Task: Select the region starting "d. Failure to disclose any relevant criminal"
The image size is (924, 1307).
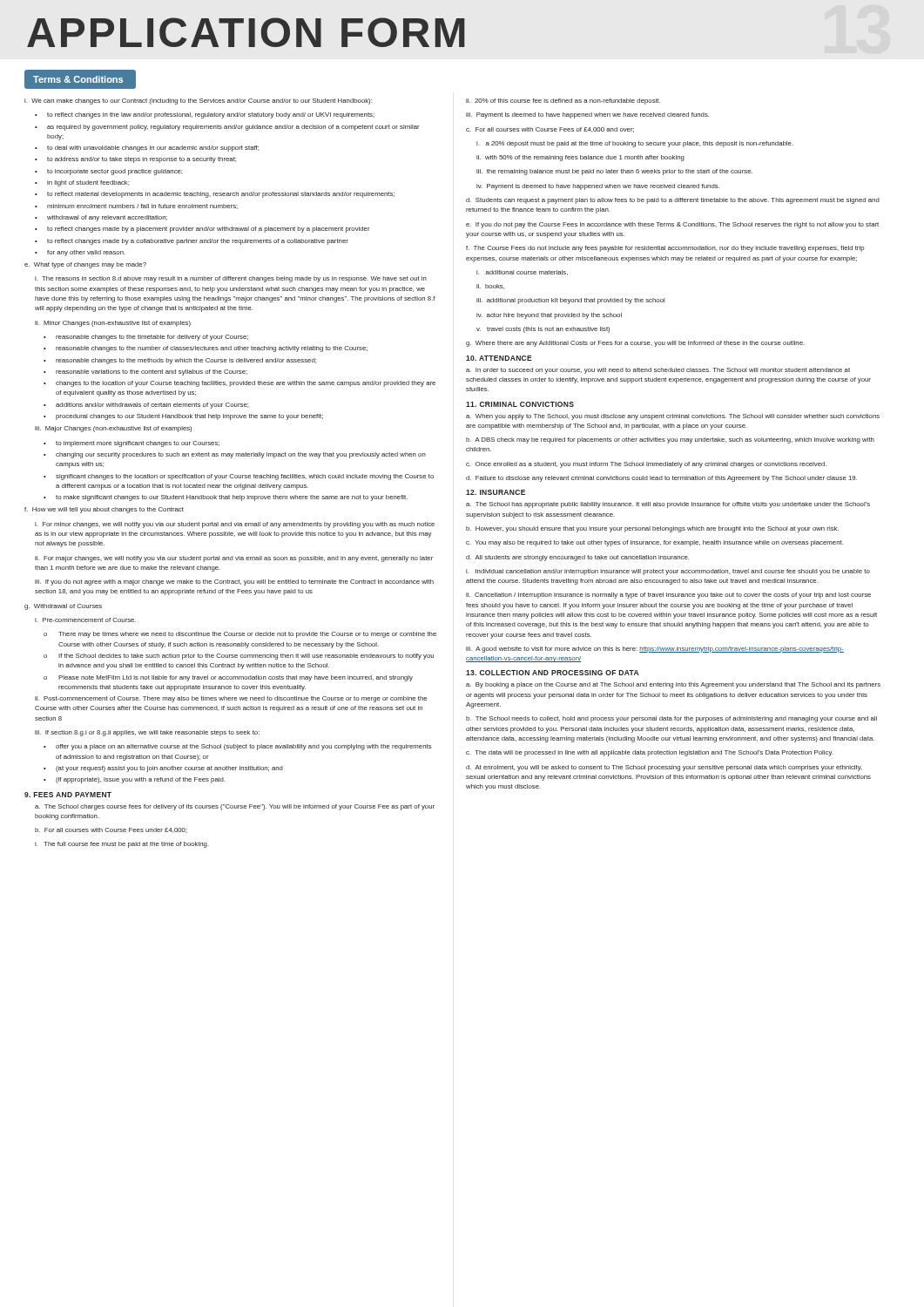Action: 662,478
